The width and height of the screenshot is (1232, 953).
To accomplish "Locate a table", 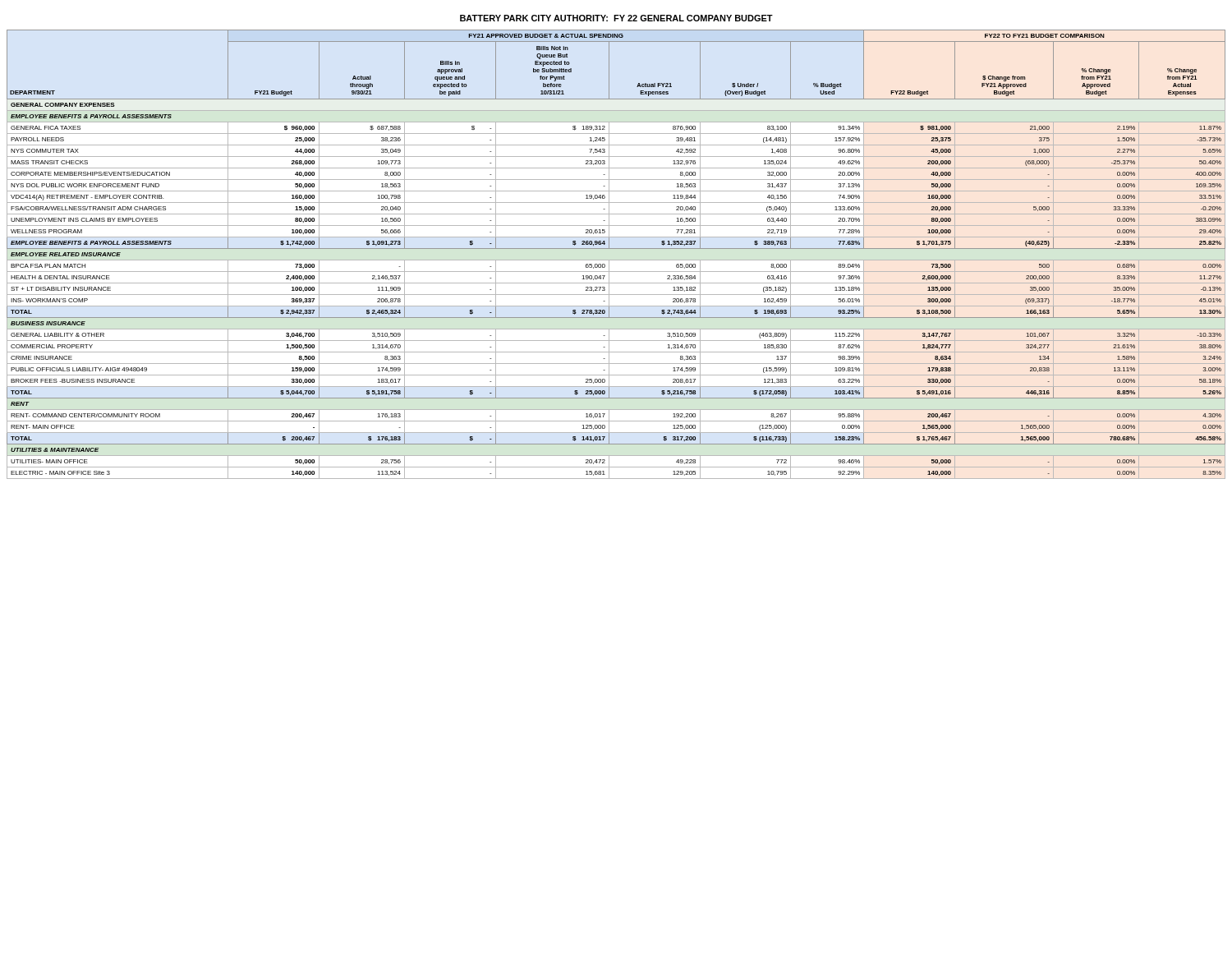I will tap(616, 254).
